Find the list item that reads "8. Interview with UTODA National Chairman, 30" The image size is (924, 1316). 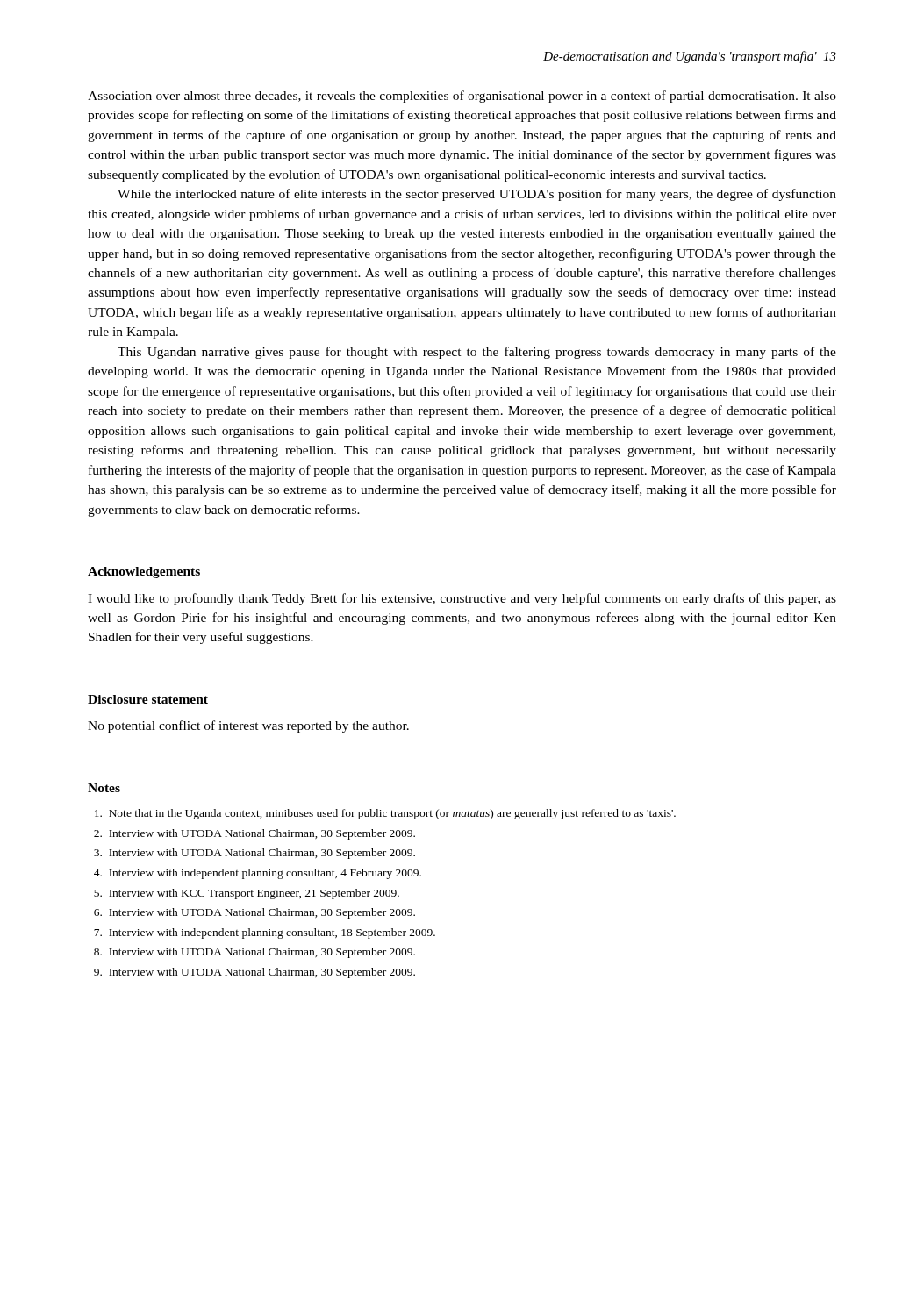coord(252,952)
